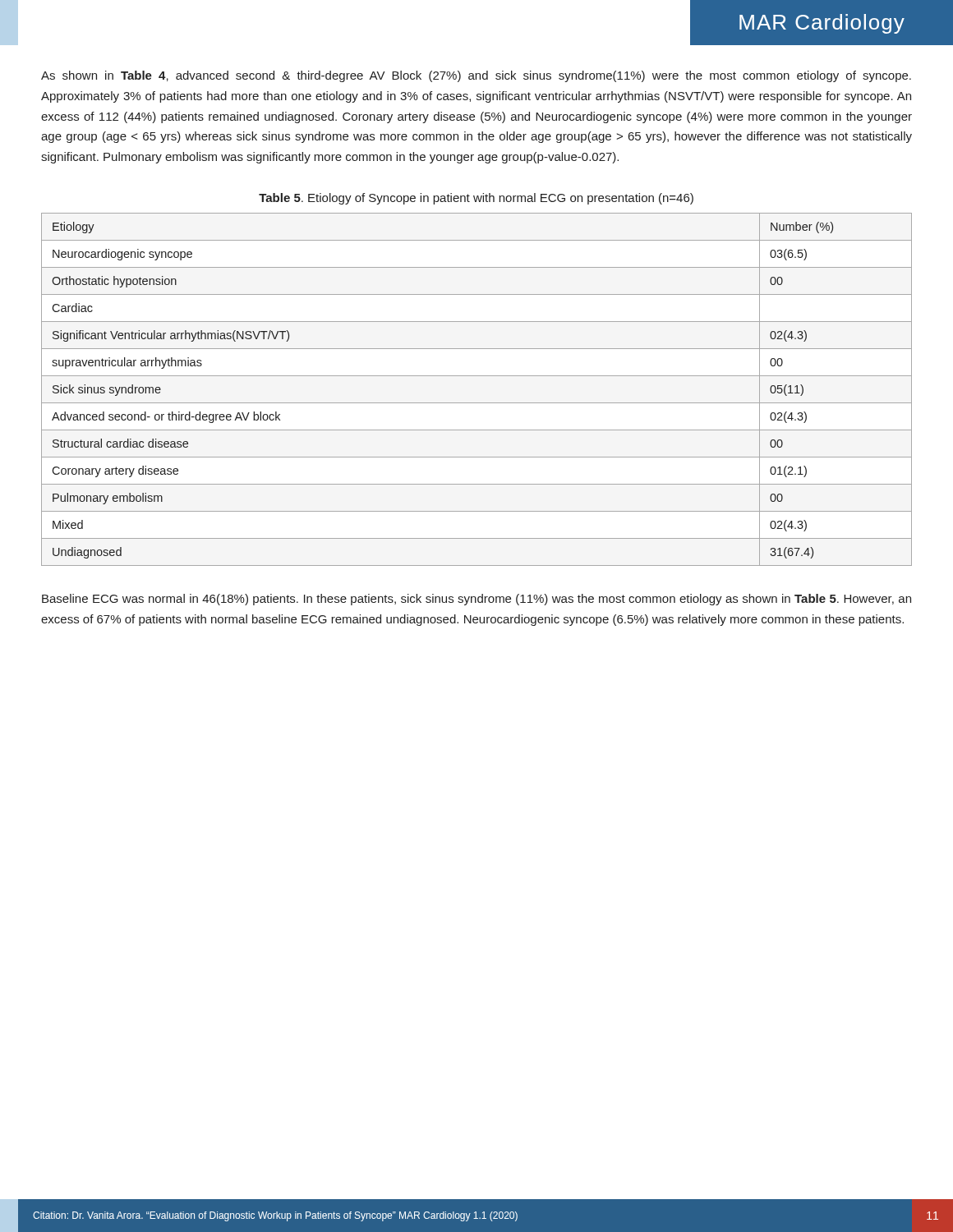This screenshot has width=953, height=1232.
Task: Point to the caption beginning "Table 5. Etiology of"
Action: [x=476, y=197]
